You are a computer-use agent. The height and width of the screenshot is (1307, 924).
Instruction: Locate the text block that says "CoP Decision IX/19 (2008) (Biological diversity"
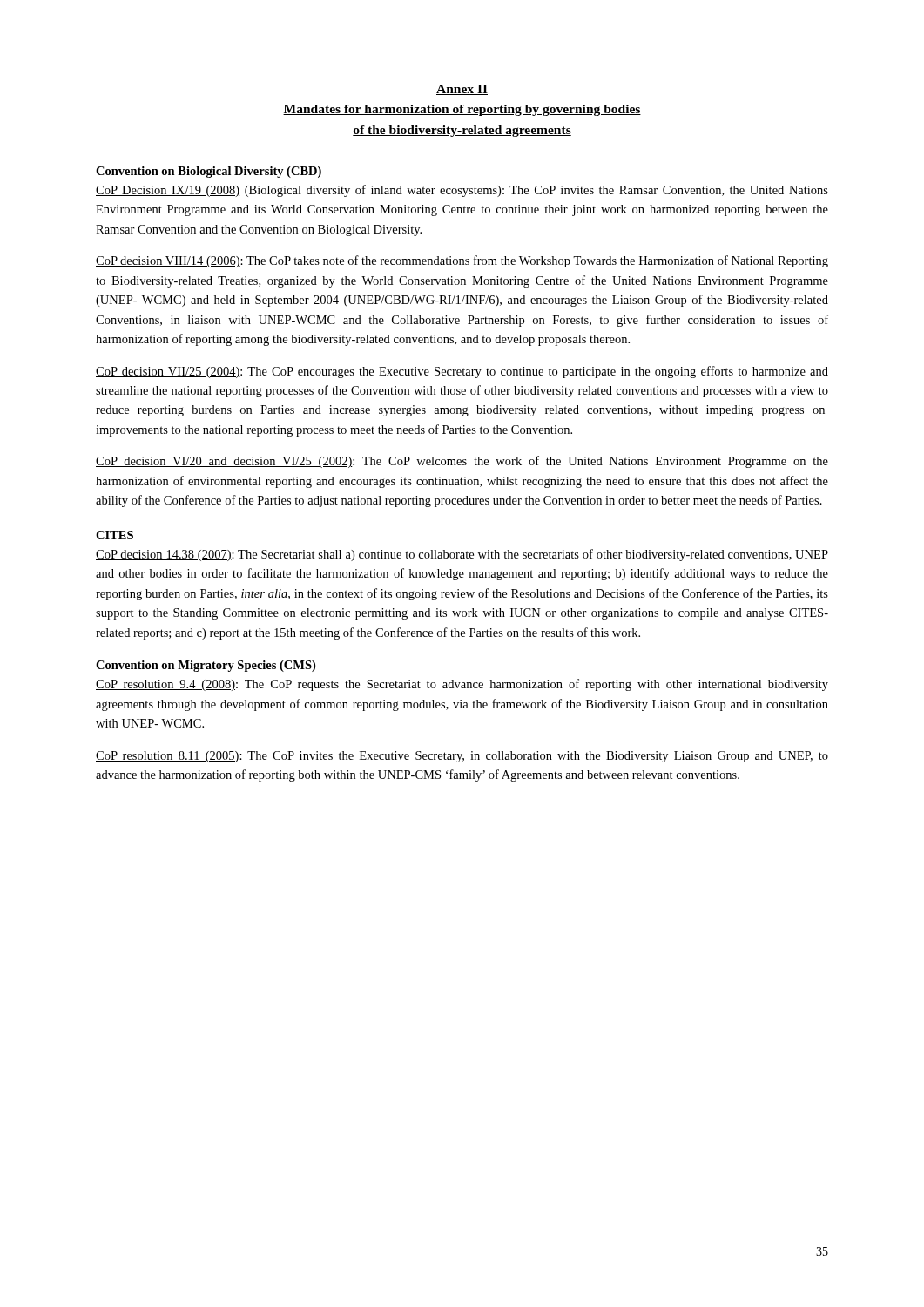point(462,209)
